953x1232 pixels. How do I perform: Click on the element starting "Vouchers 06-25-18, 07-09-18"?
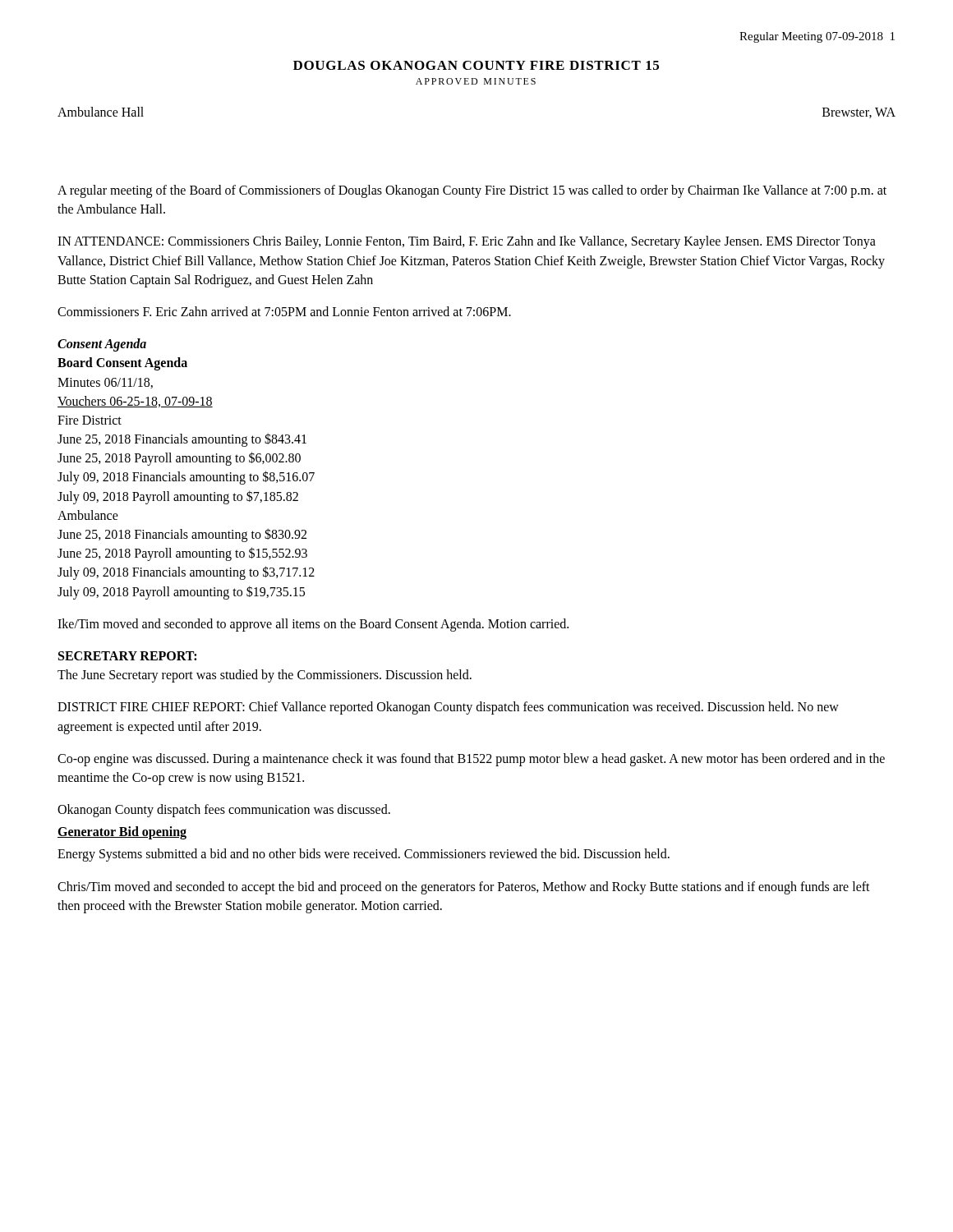135,401
